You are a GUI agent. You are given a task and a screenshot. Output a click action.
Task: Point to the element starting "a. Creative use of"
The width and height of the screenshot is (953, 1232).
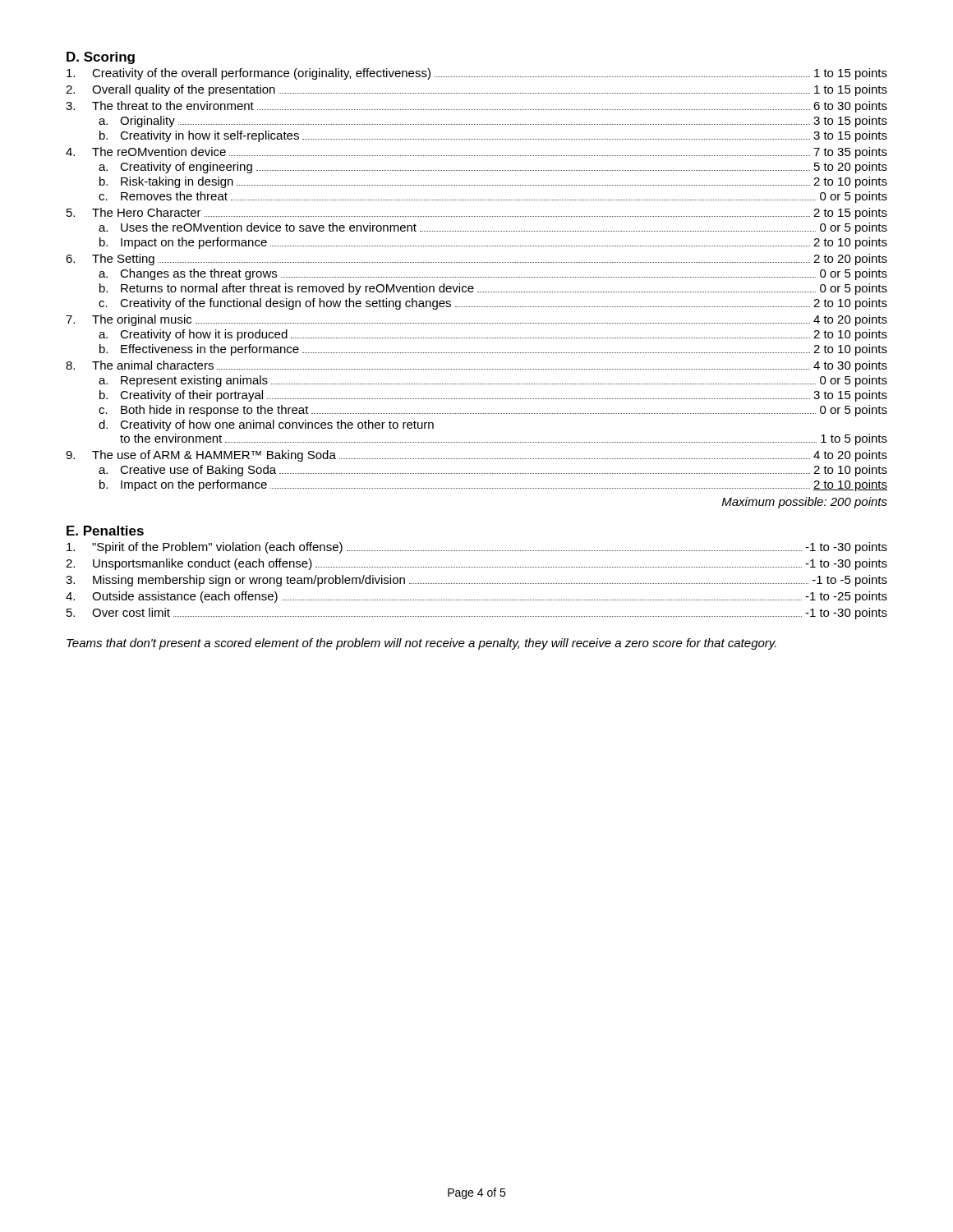click(493, 469)
